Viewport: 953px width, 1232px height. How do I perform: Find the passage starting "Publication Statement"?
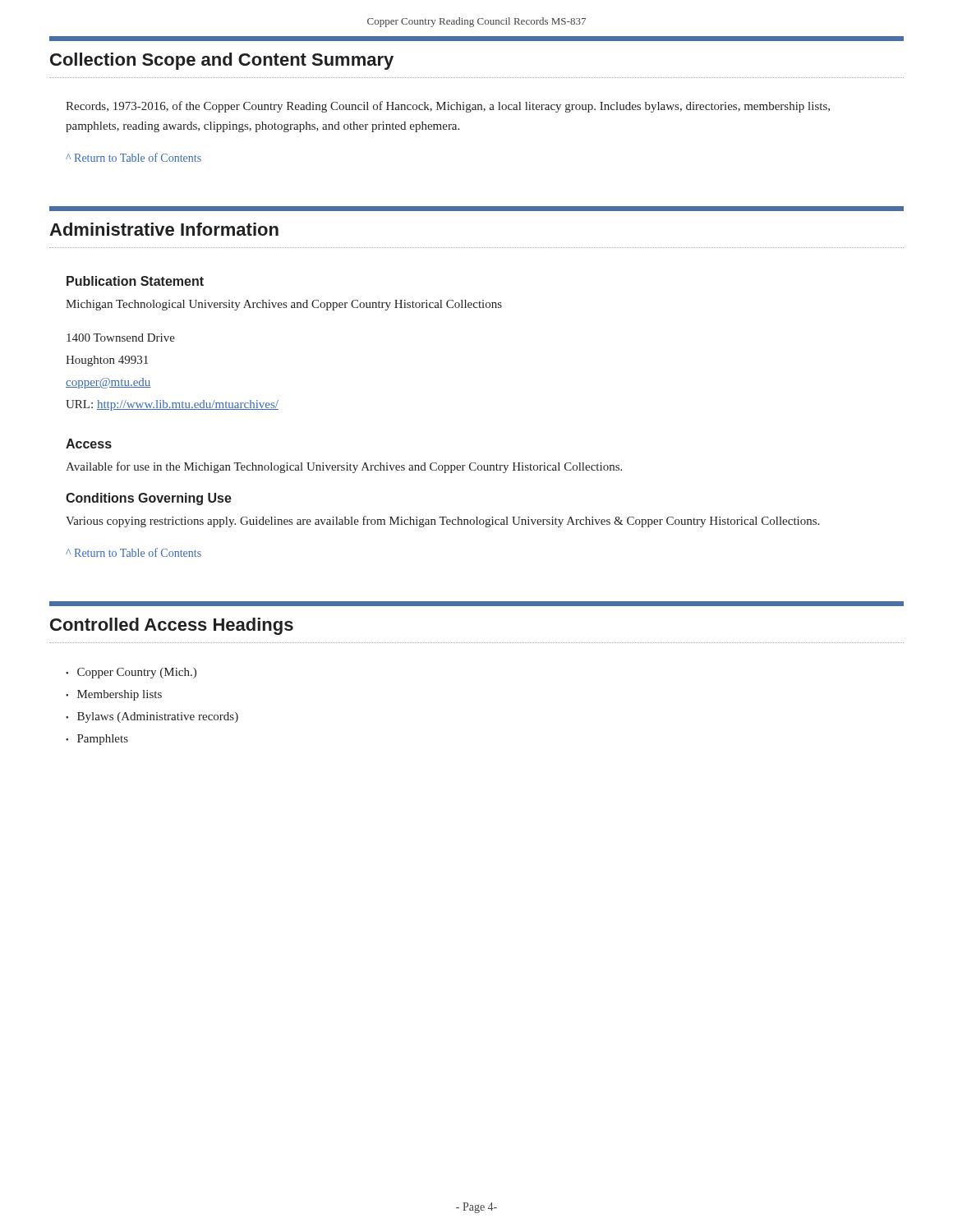(135, 281)
